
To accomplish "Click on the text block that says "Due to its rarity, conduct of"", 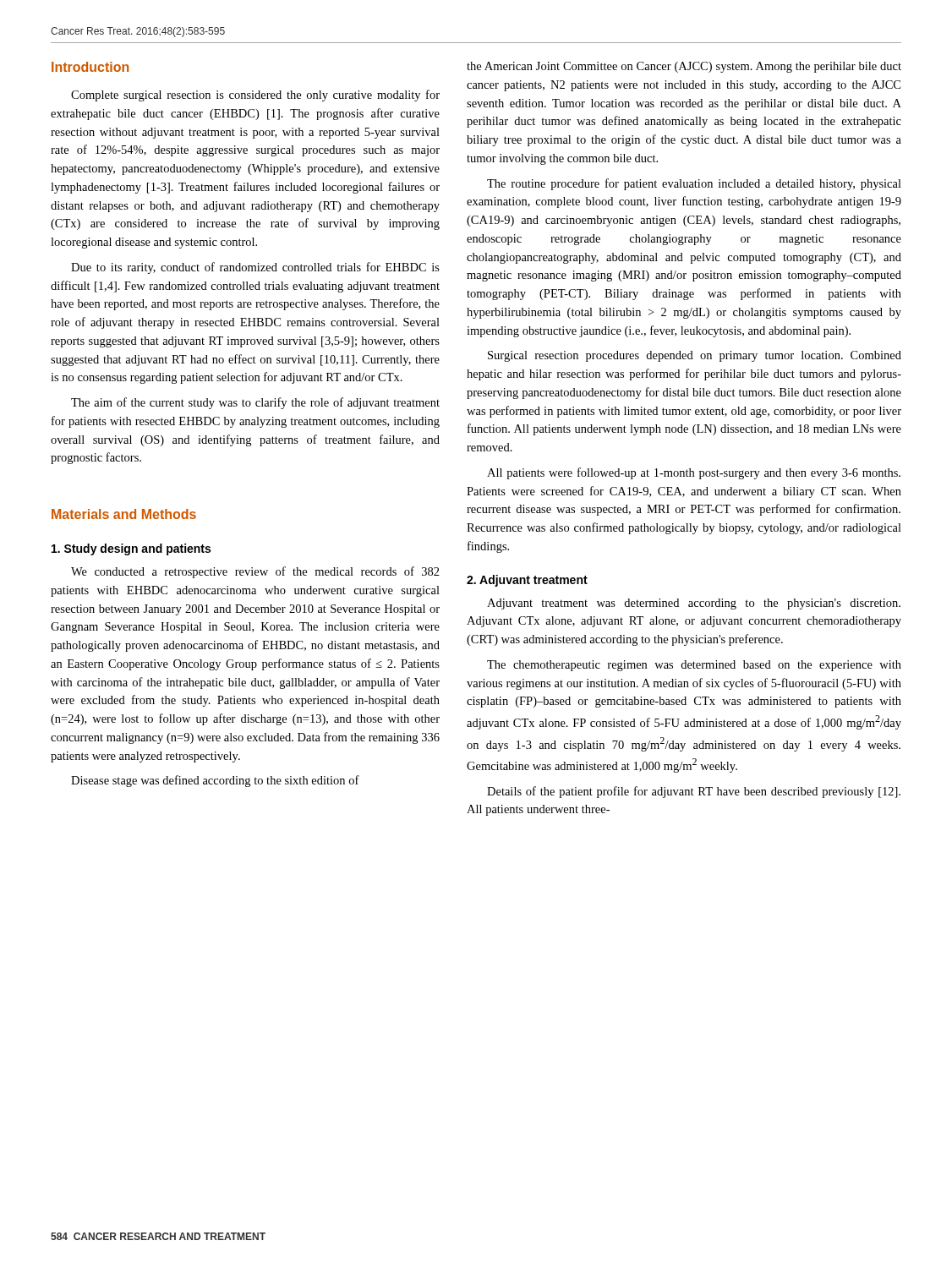I will 245,323.
